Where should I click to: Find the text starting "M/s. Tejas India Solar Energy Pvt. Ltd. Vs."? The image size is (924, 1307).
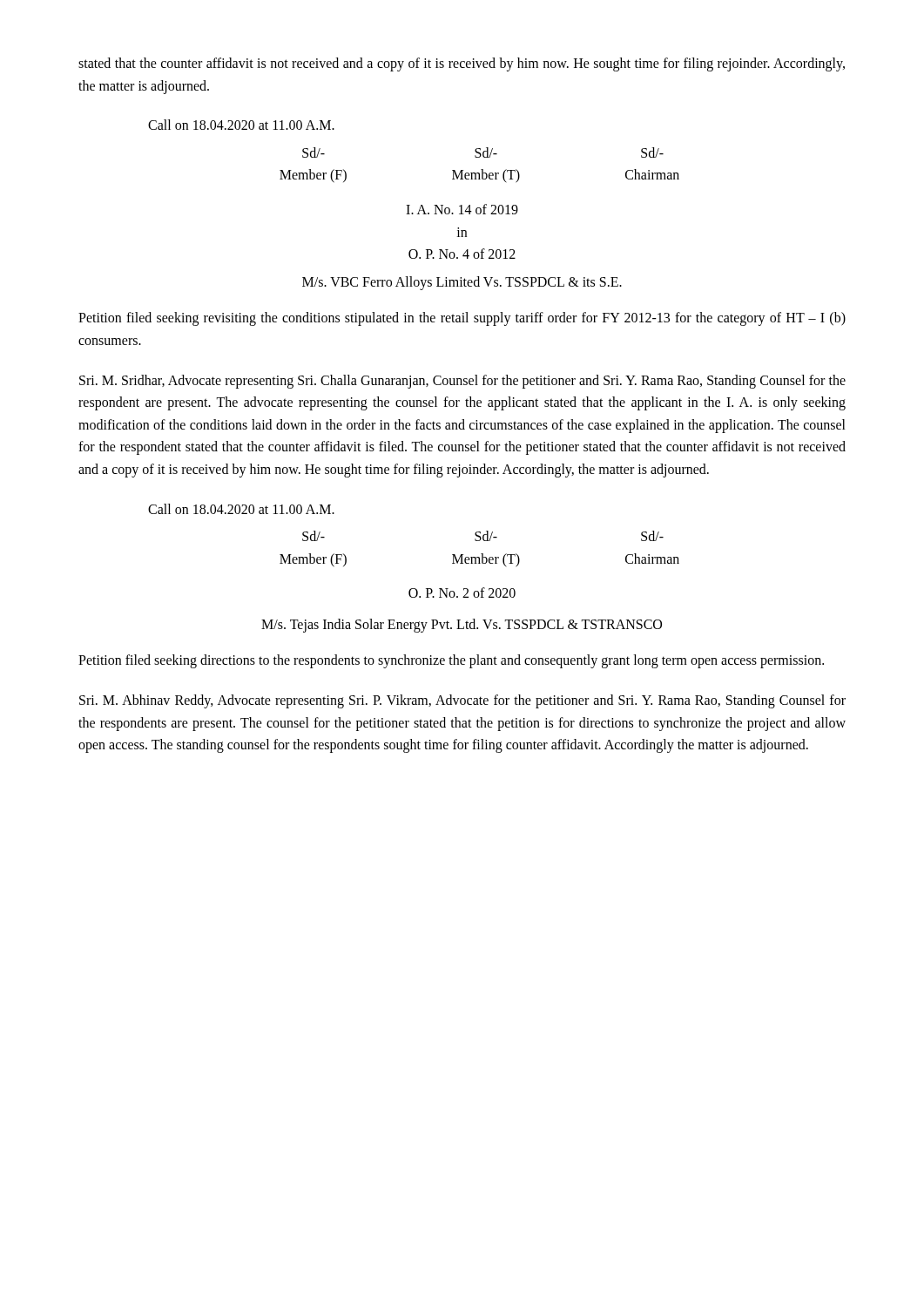(x=462, y=624)
